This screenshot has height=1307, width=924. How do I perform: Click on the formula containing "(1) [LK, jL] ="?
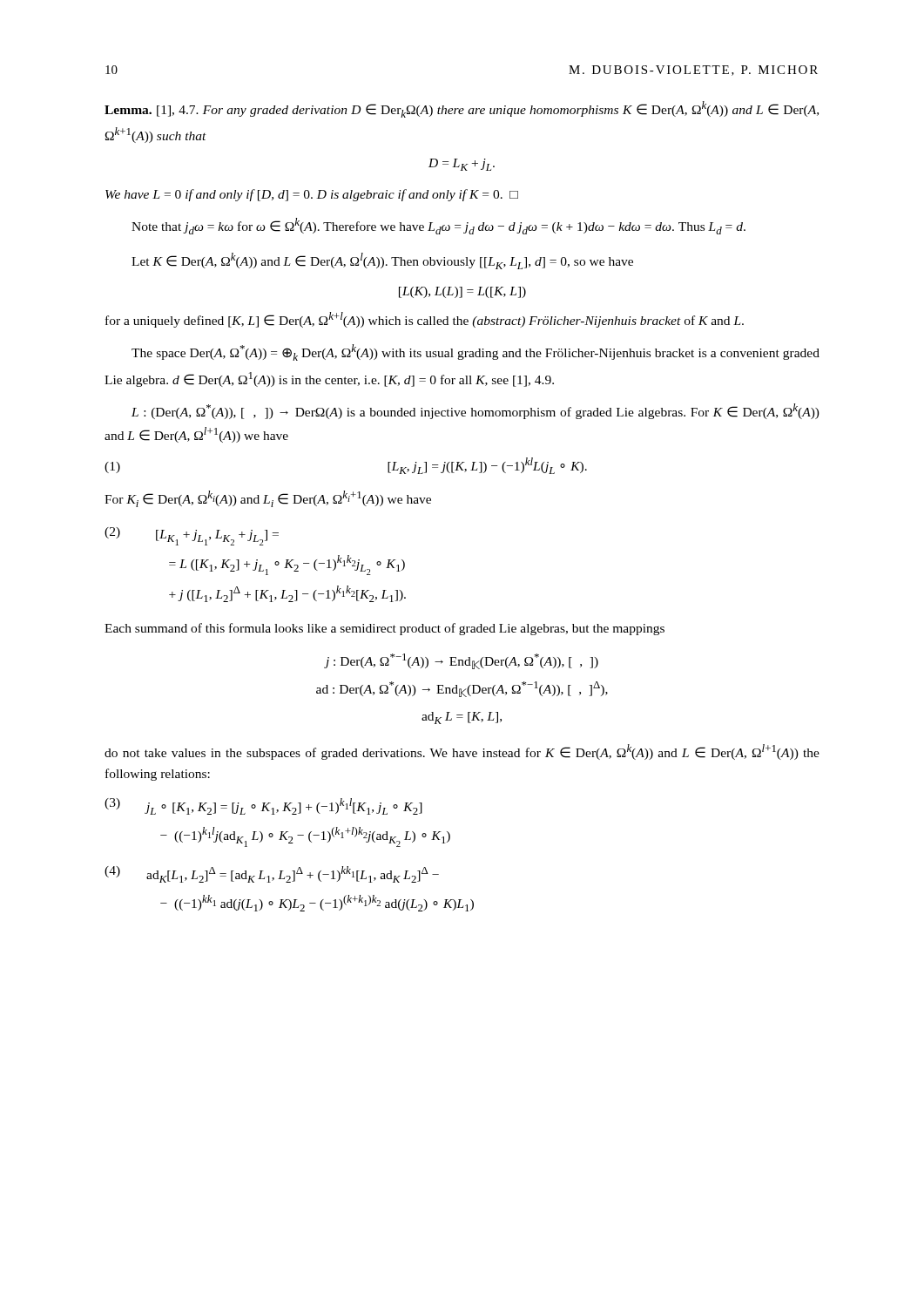coord(462,466)
